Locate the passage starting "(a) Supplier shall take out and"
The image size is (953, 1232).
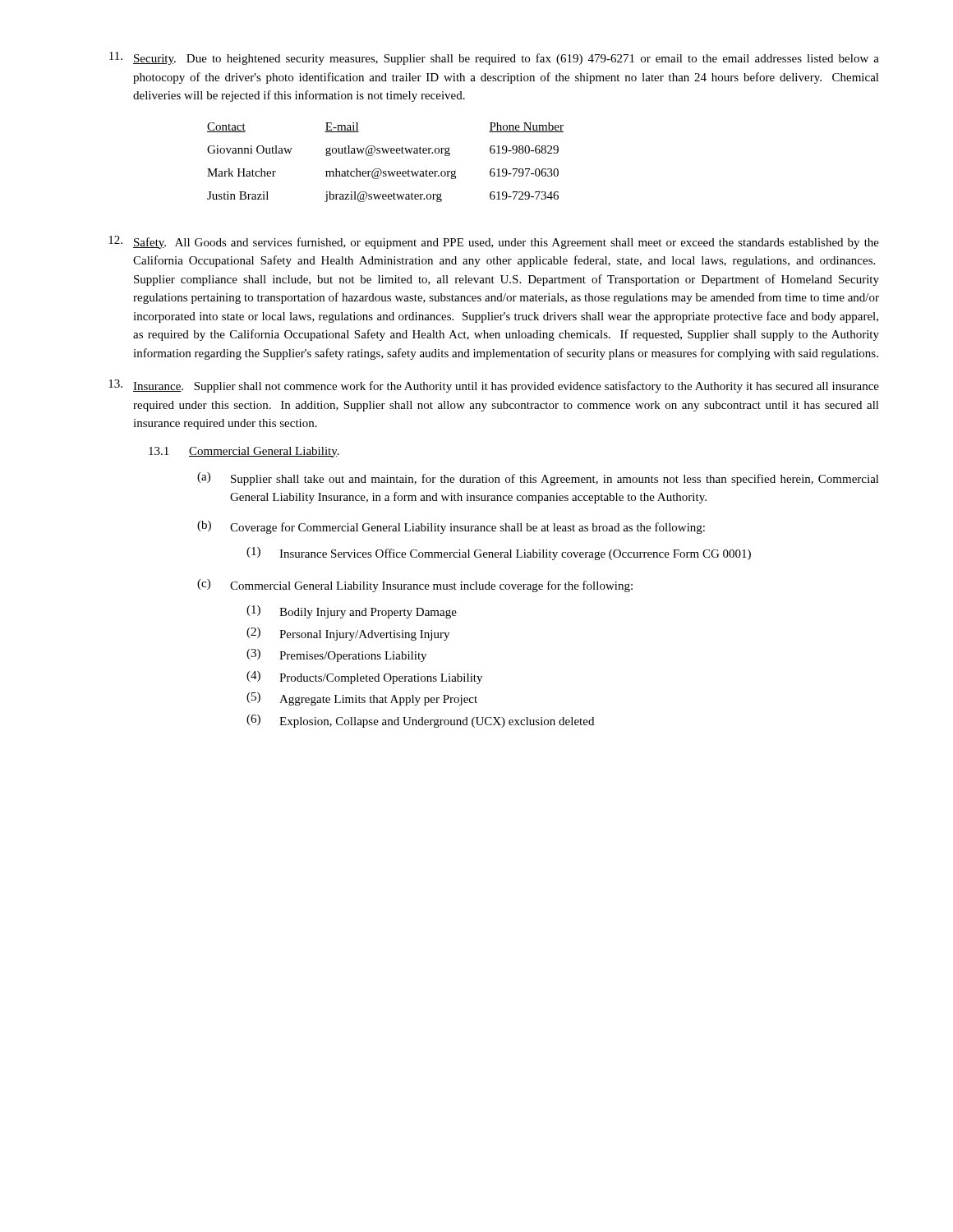(538, 488)
